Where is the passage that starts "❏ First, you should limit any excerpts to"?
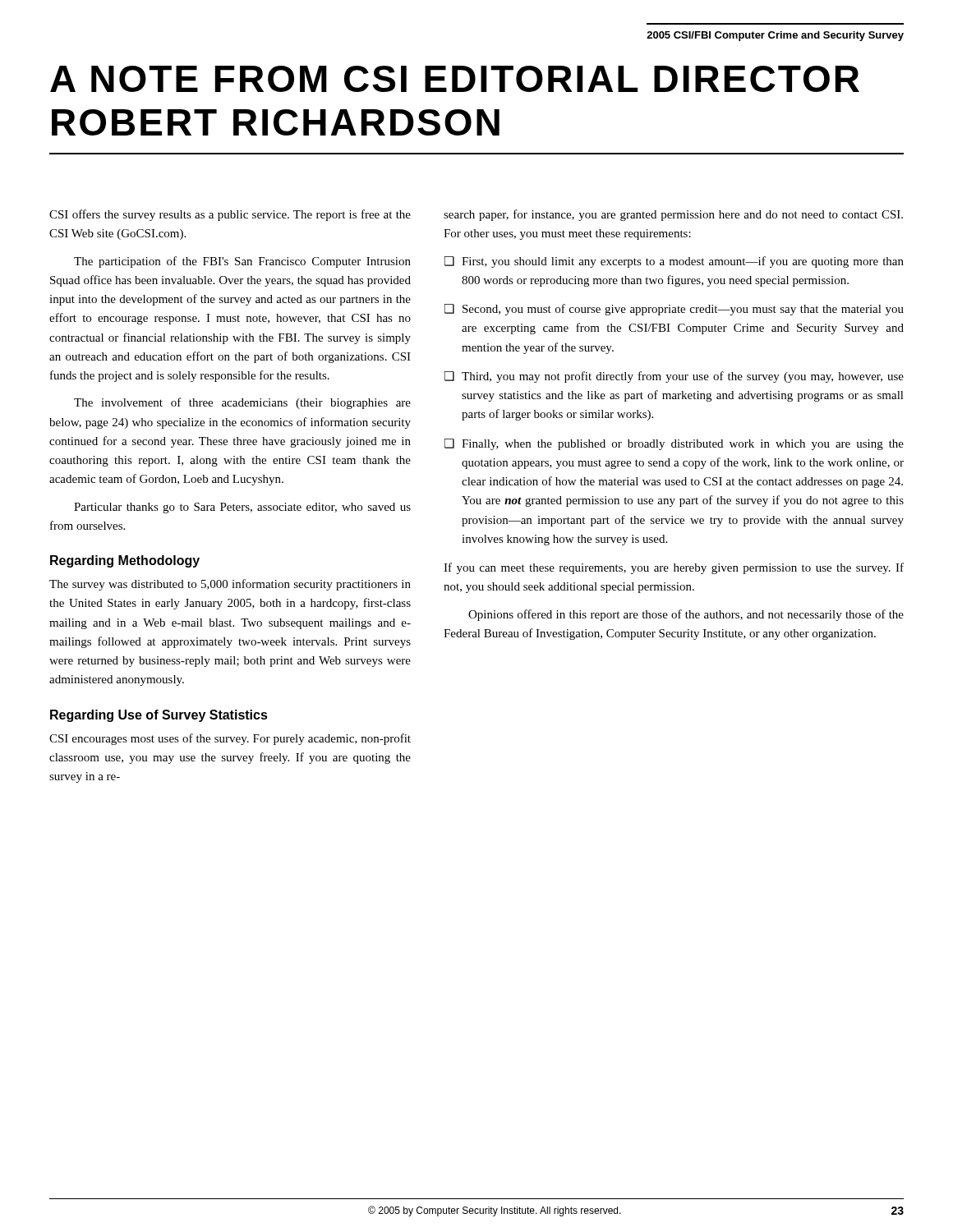Image resolution: width=953 pixels, height=1232 pixels. pos(674,271)
